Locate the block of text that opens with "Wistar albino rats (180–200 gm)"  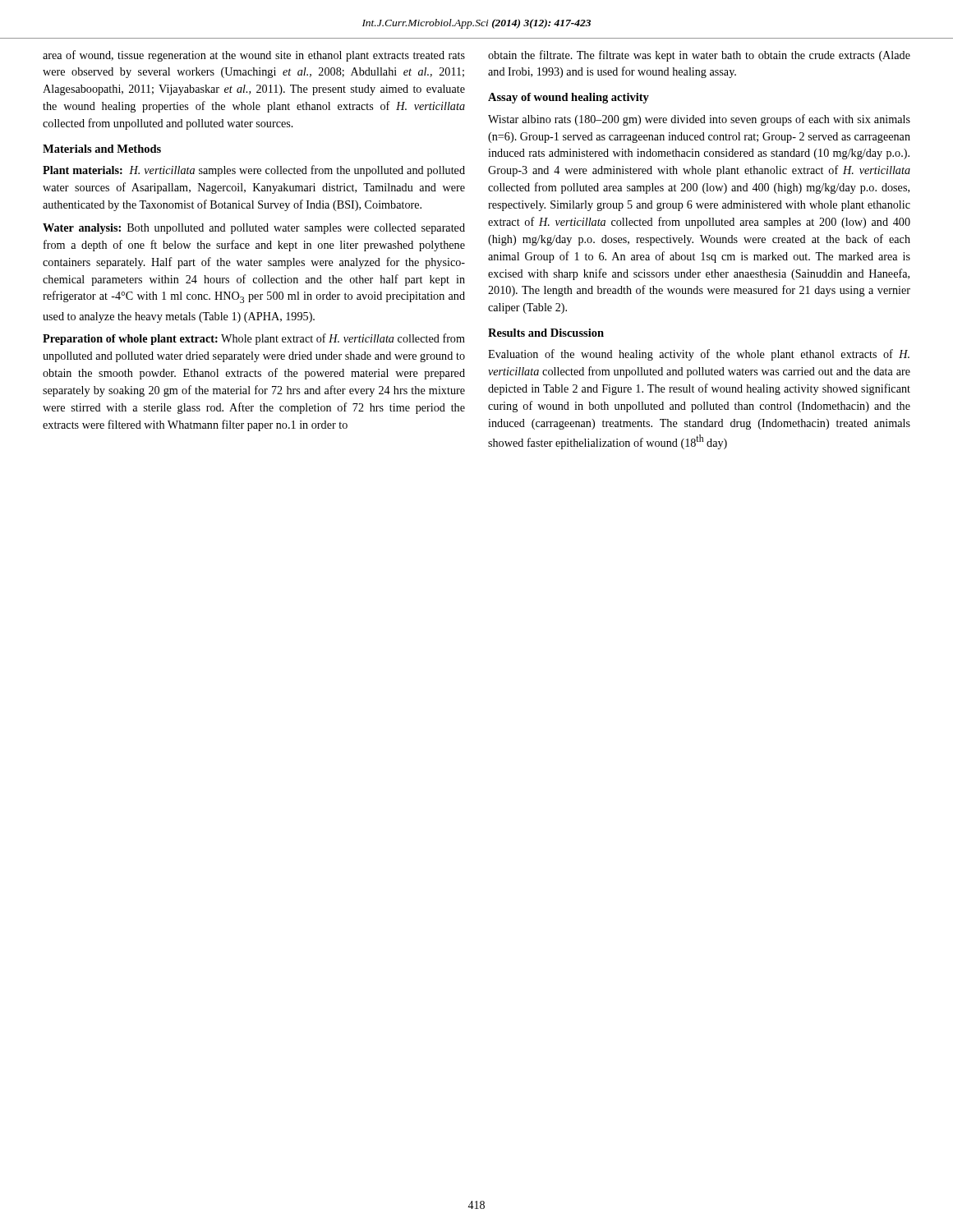tap(699, 214)
